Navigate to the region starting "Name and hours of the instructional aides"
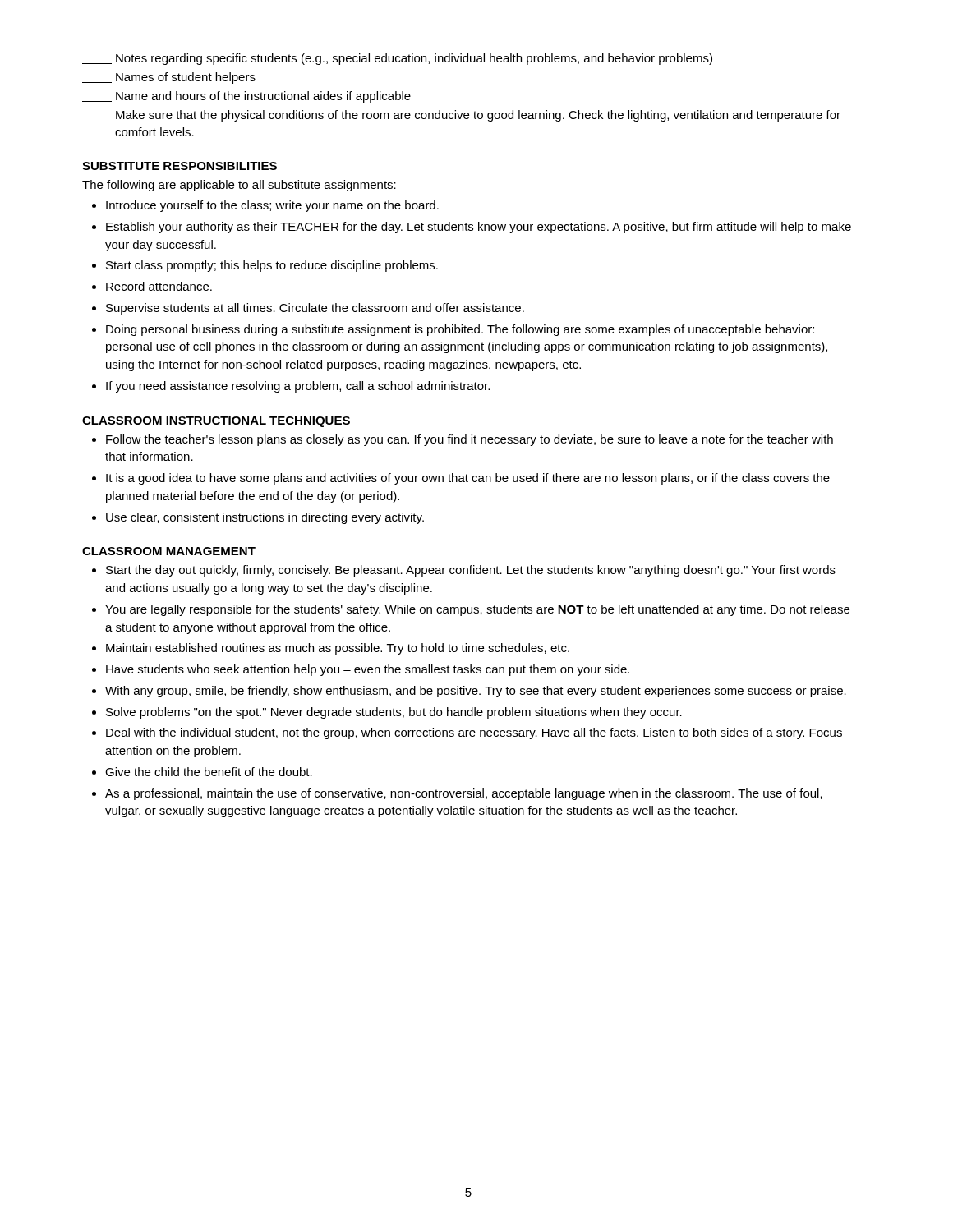The height and width of the screenshot is (1232, 953). [x=246, y=97]
